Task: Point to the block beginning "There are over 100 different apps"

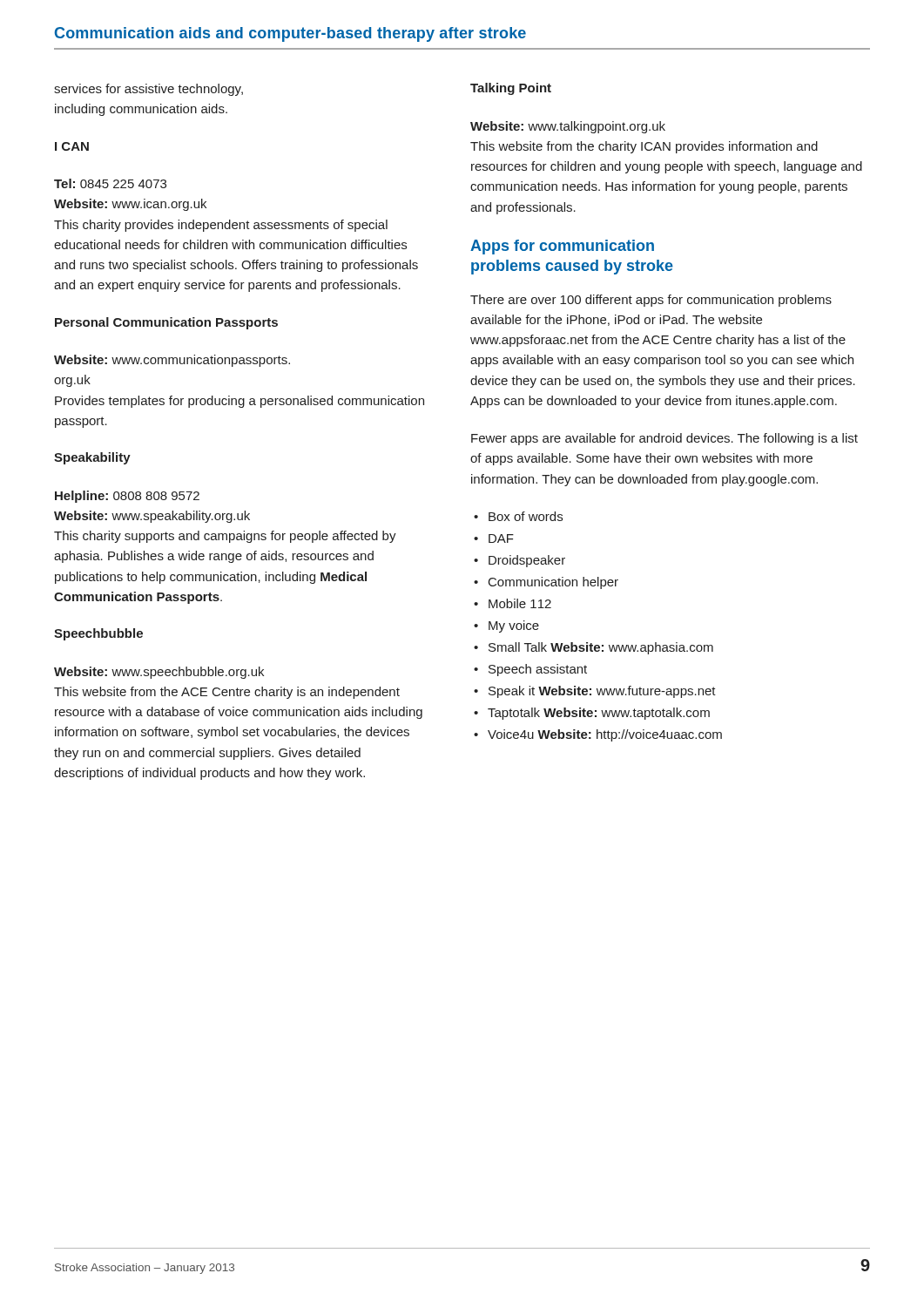Action: [670, 350]
